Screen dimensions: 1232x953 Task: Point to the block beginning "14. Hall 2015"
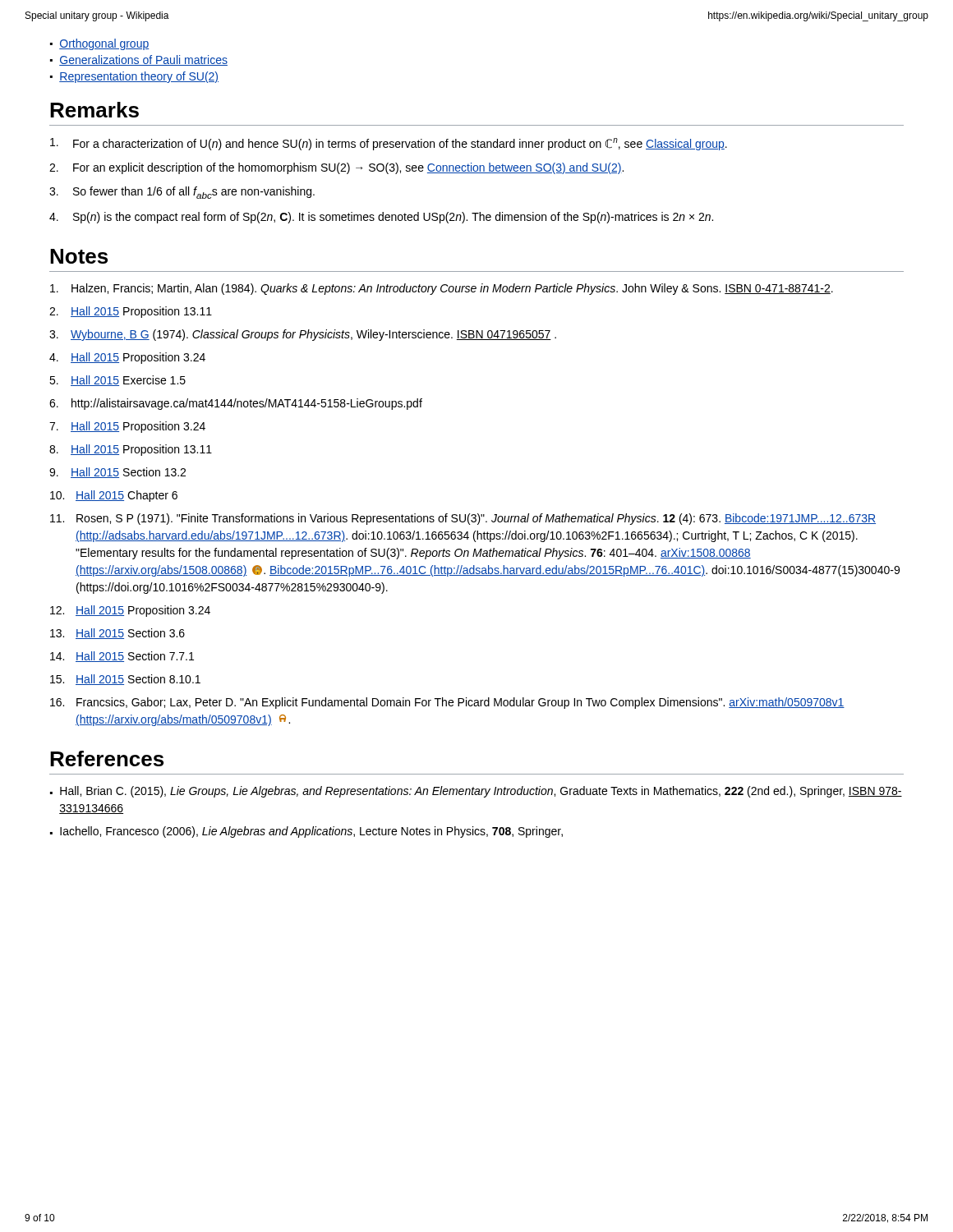pos(122,657)
